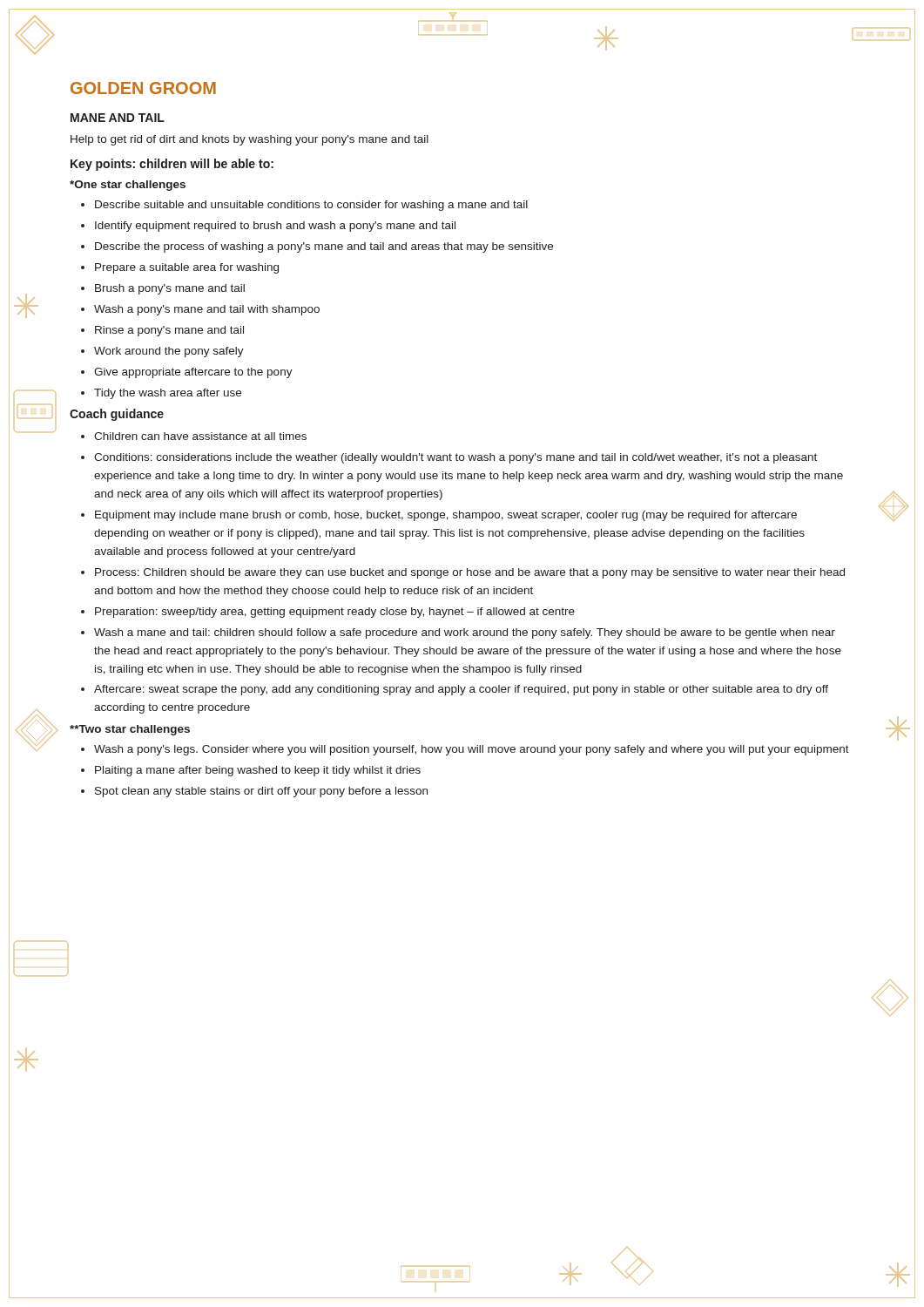Viewport: 924px width, 1307px height.
Task: Click where it says "MANE AND TAIL"
Action: [117, 118]
